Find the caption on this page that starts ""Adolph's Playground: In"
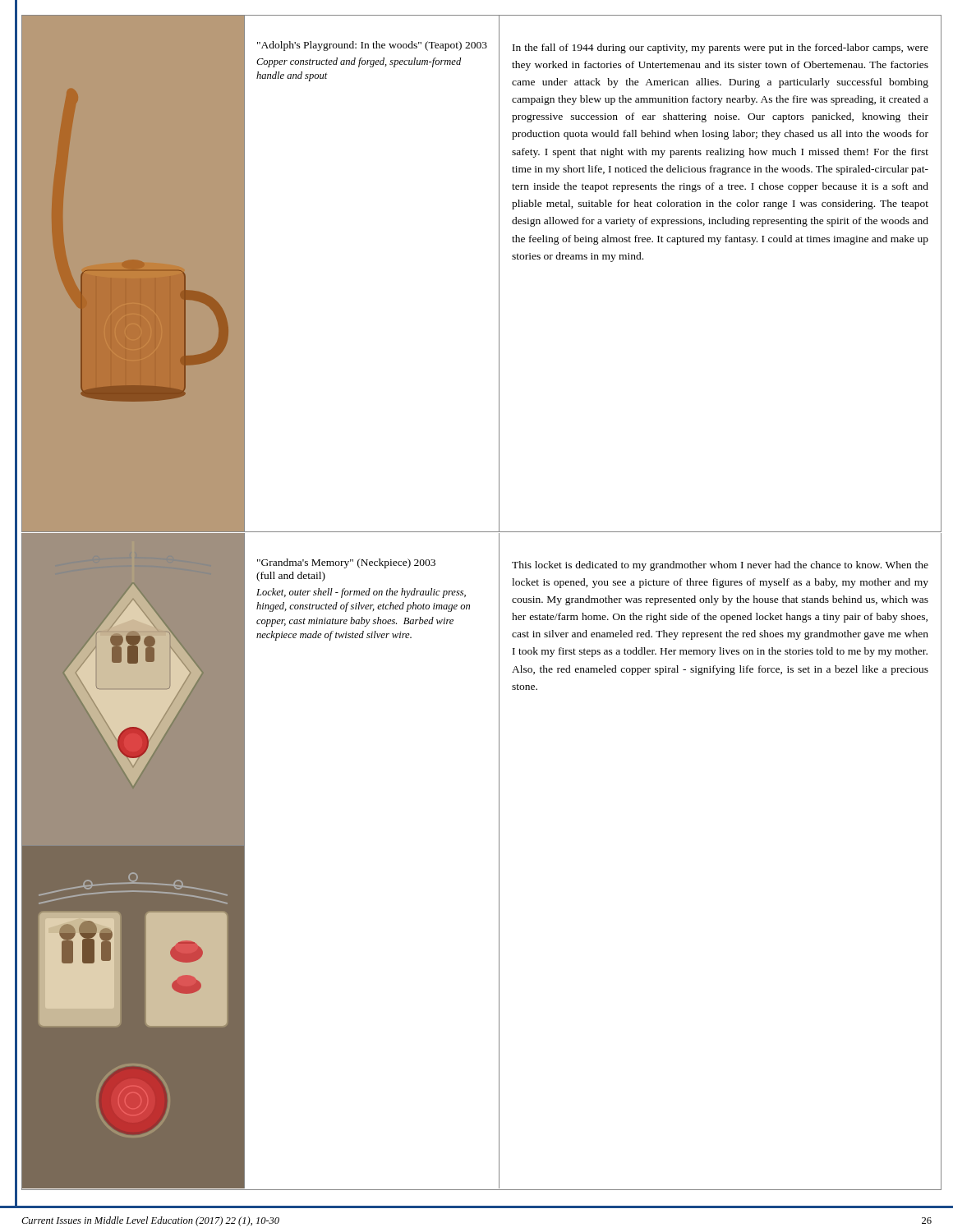The image size is (953, 1232). pyautogui.click(x=372, y=61)
